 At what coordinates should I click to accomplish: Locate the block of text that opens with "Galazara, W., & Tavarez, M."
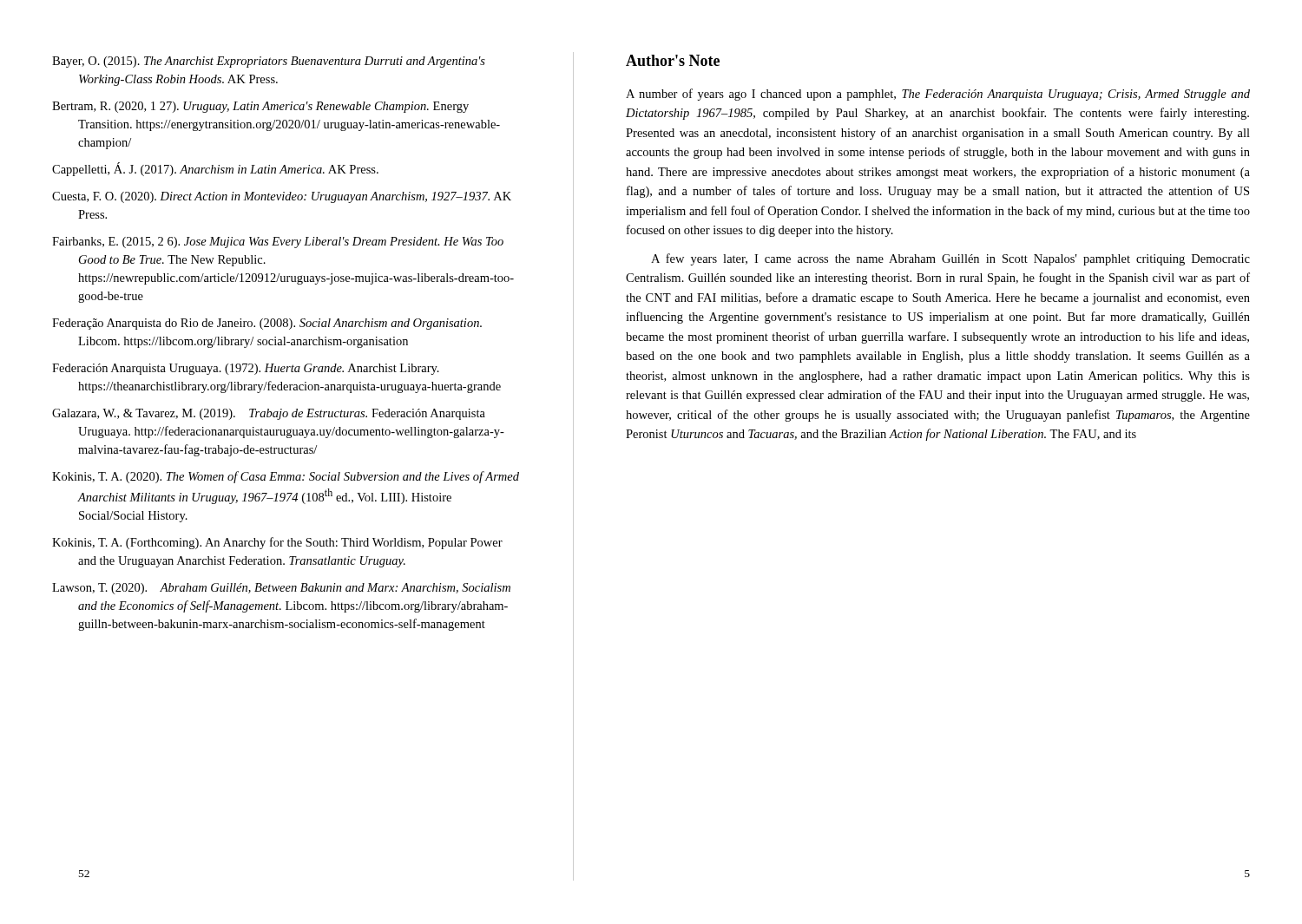pyautogui.click(x=278, y=431)
